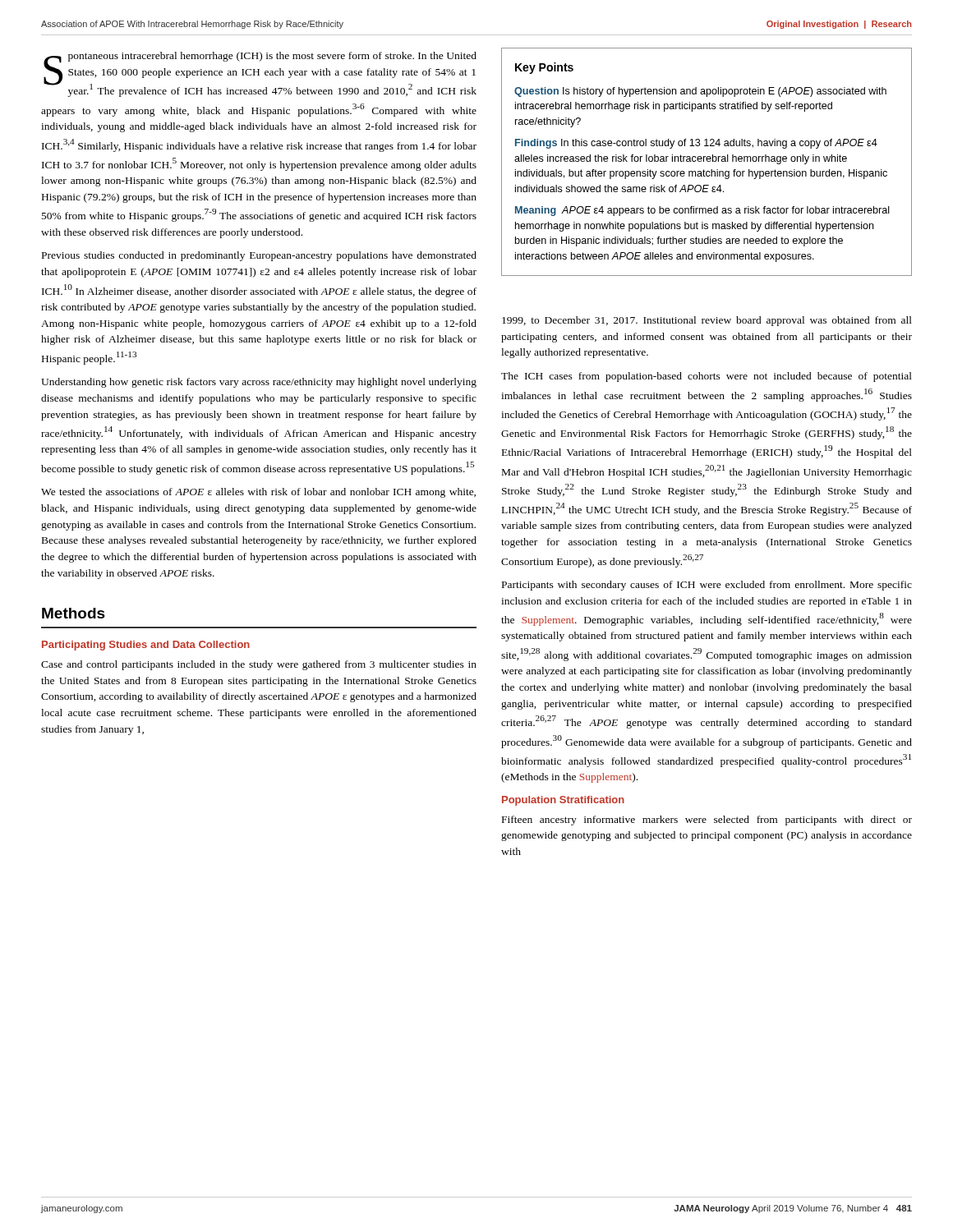Click on the text starting "Population Stratification"
953x1232 pixels.
pos(563,799)
